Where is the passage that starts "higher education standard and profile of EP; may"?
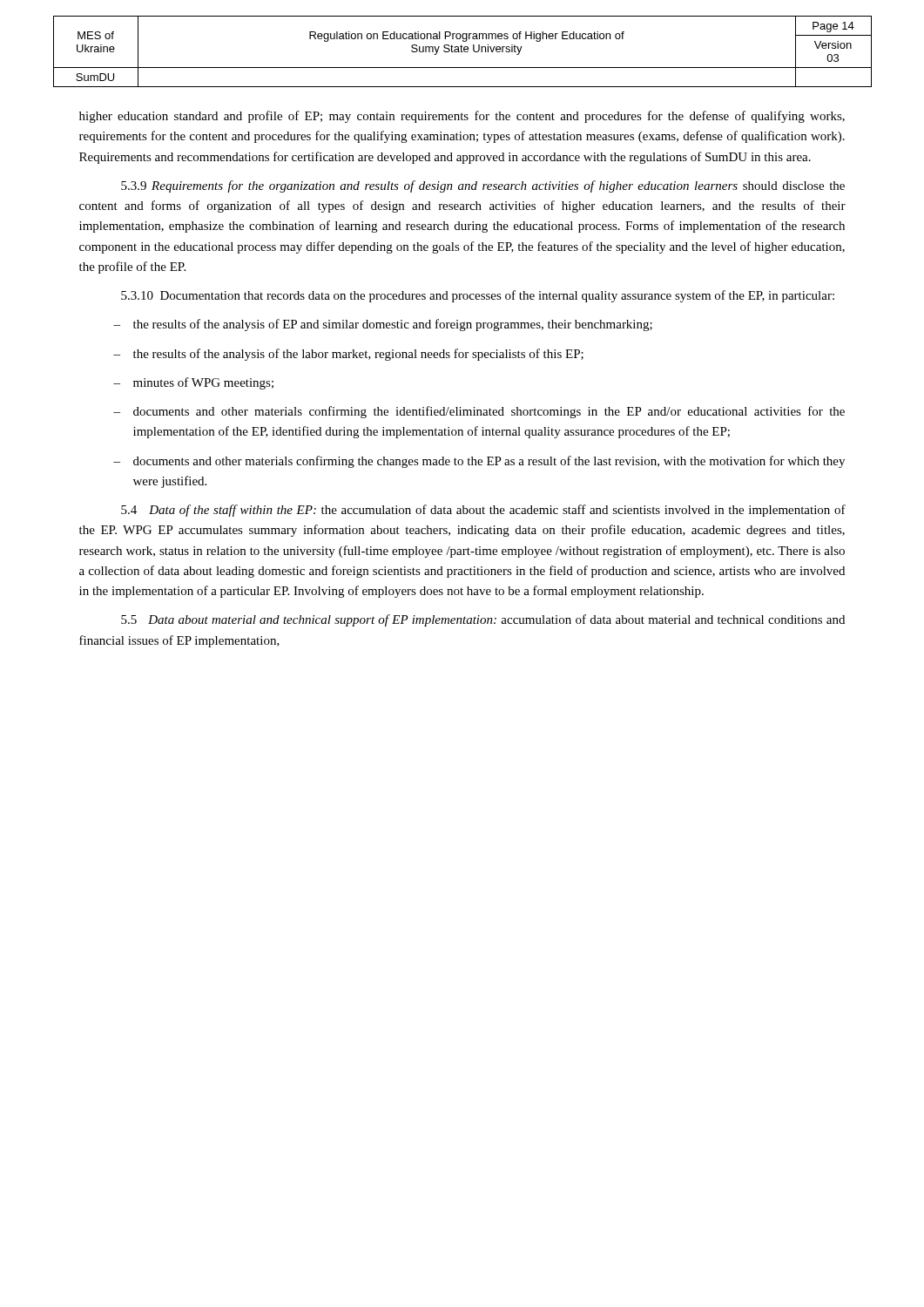Image resolution: width=924 pixels, height=1307 pixels. click(x=462, y=137)
